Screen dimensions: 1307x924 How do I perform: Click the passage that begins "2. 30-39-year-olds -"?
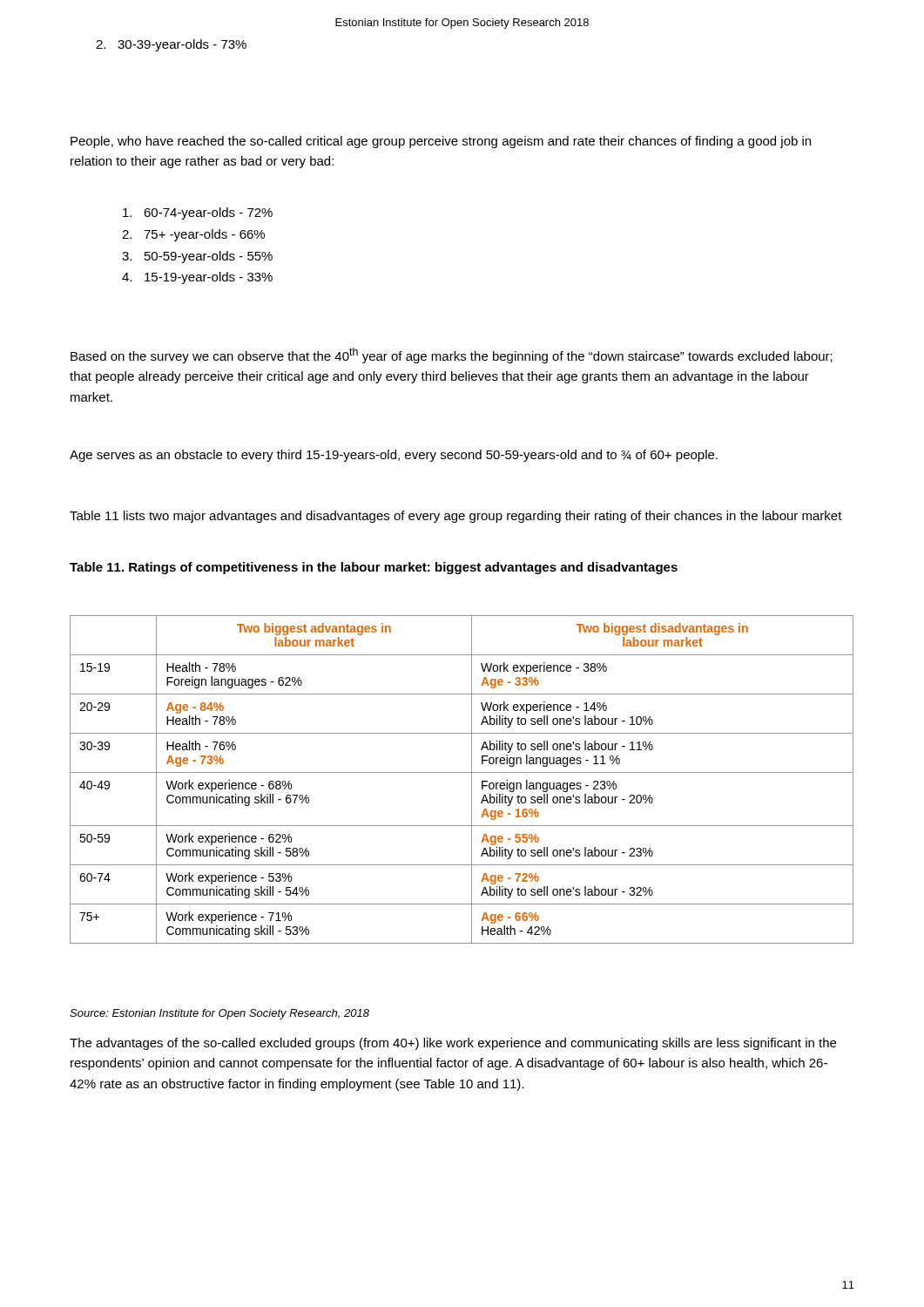[x=171, y=44]
